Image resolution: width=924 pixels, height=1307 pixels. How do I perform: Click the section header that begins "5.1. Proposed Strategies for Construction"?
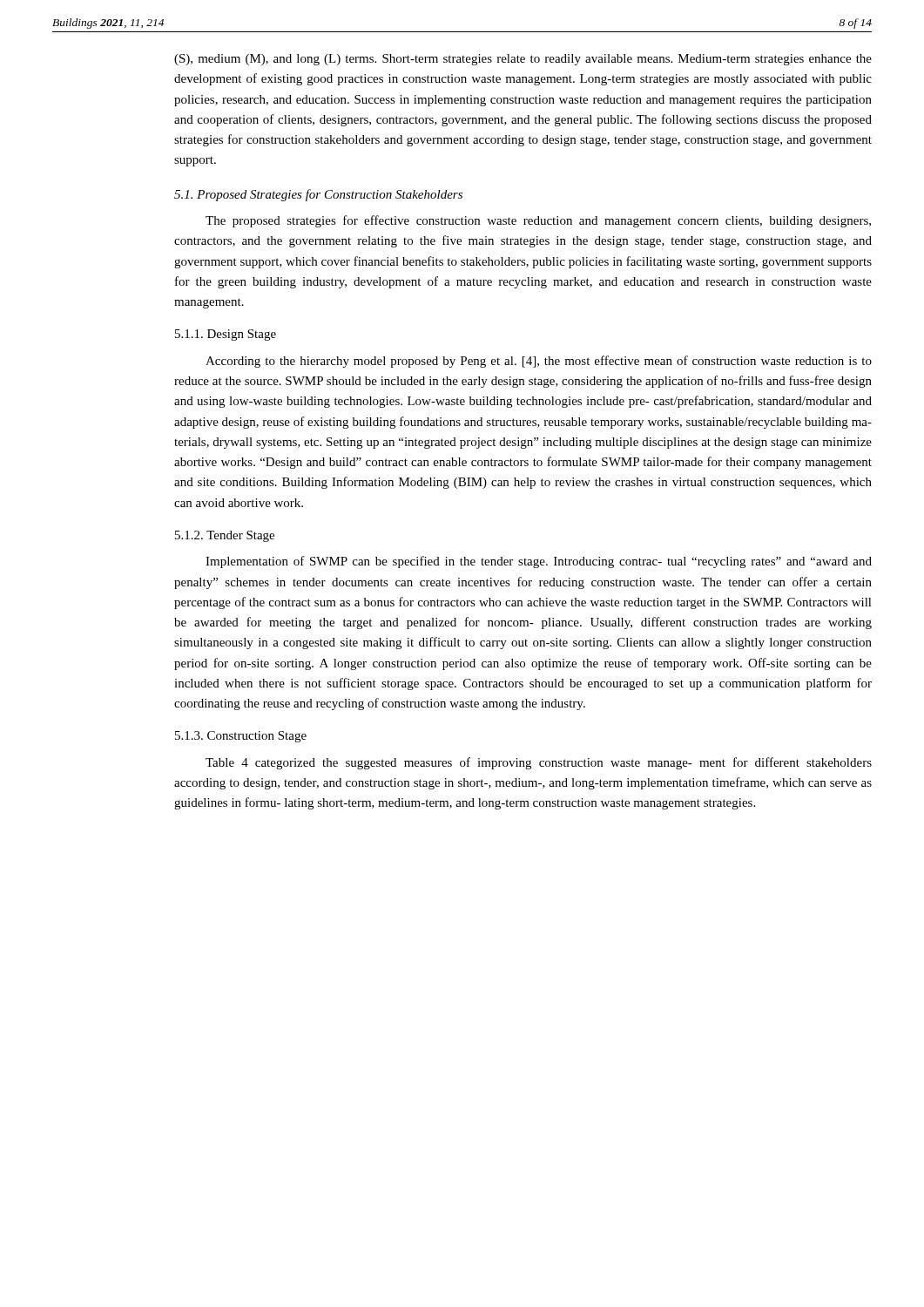tap(319, 194)
